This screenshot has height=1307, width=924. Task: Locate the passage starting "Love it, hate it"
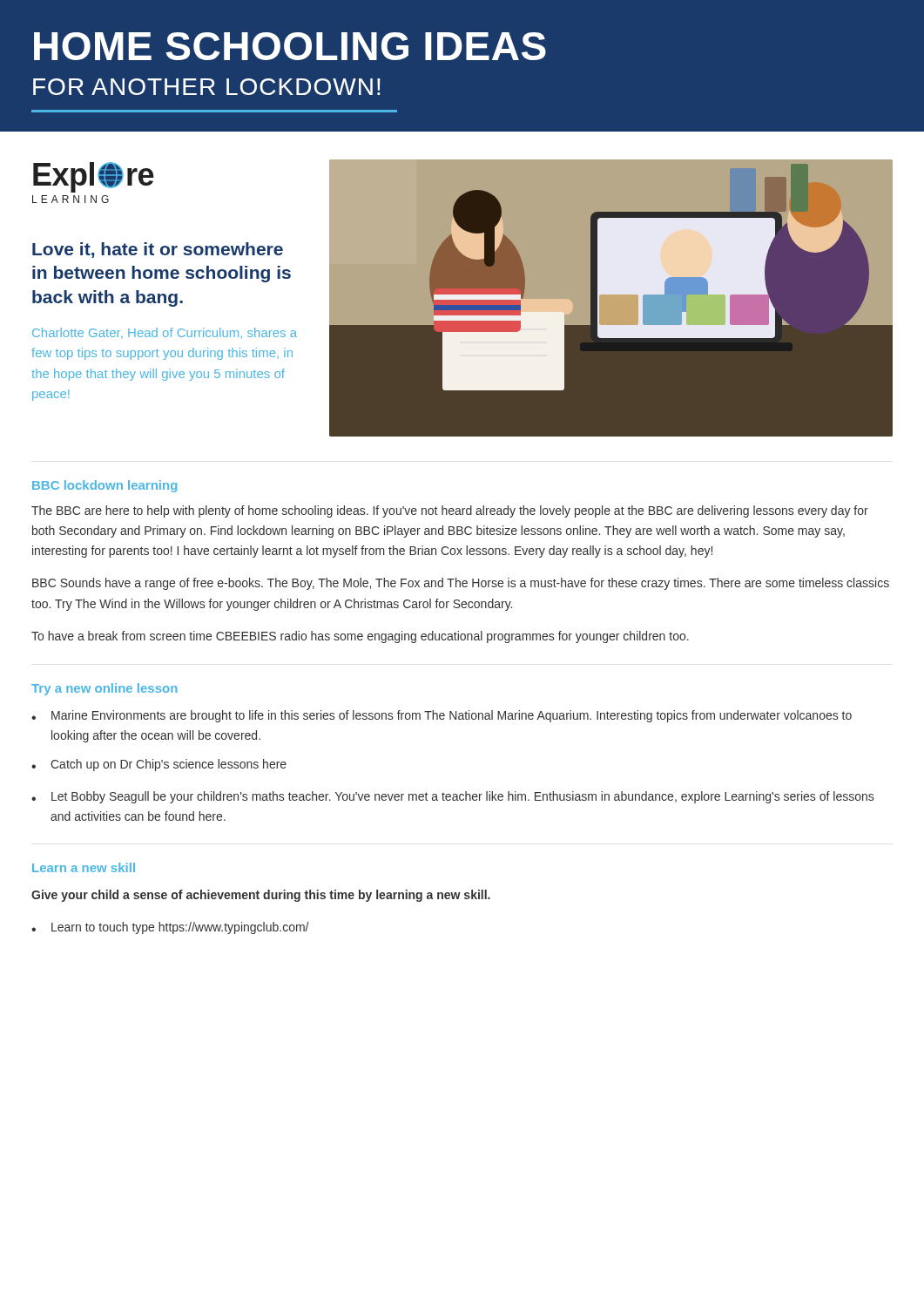[161, 273]
